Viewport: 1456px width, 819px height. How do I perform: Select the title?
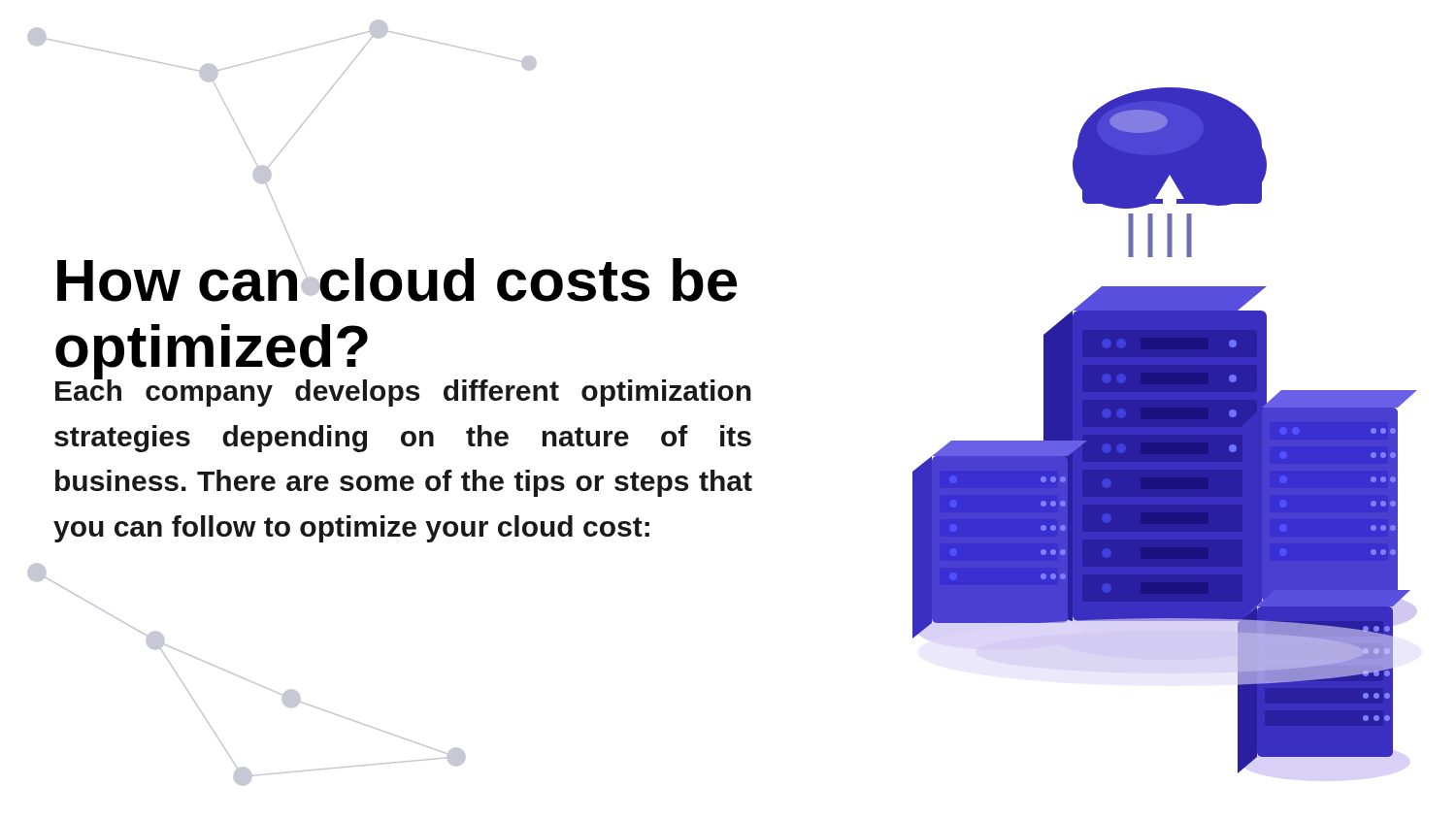pyautogui.click(x=408, y=314)
